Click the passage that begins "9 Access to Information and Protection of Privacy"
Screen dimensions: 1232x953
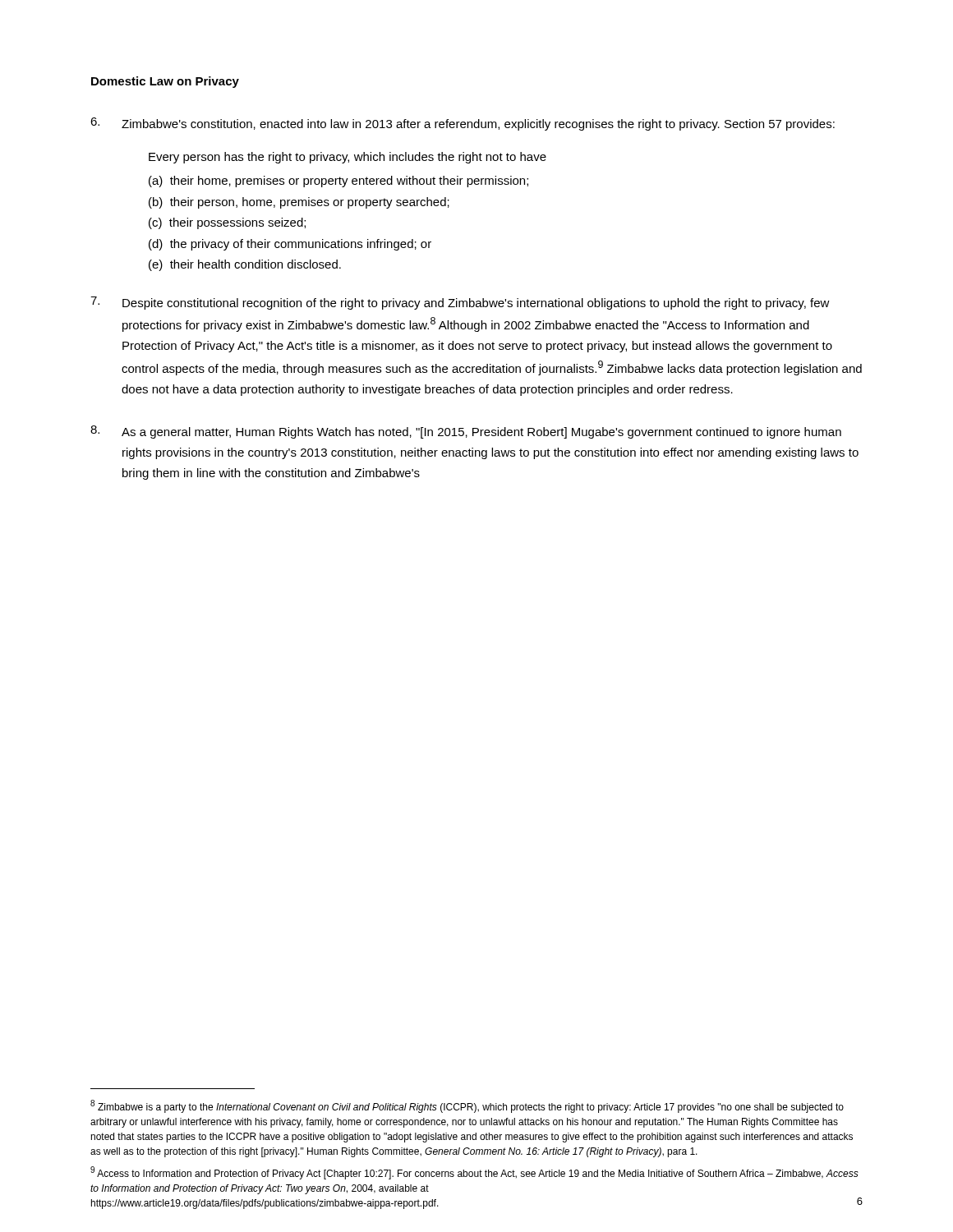tap(474, 1187)
